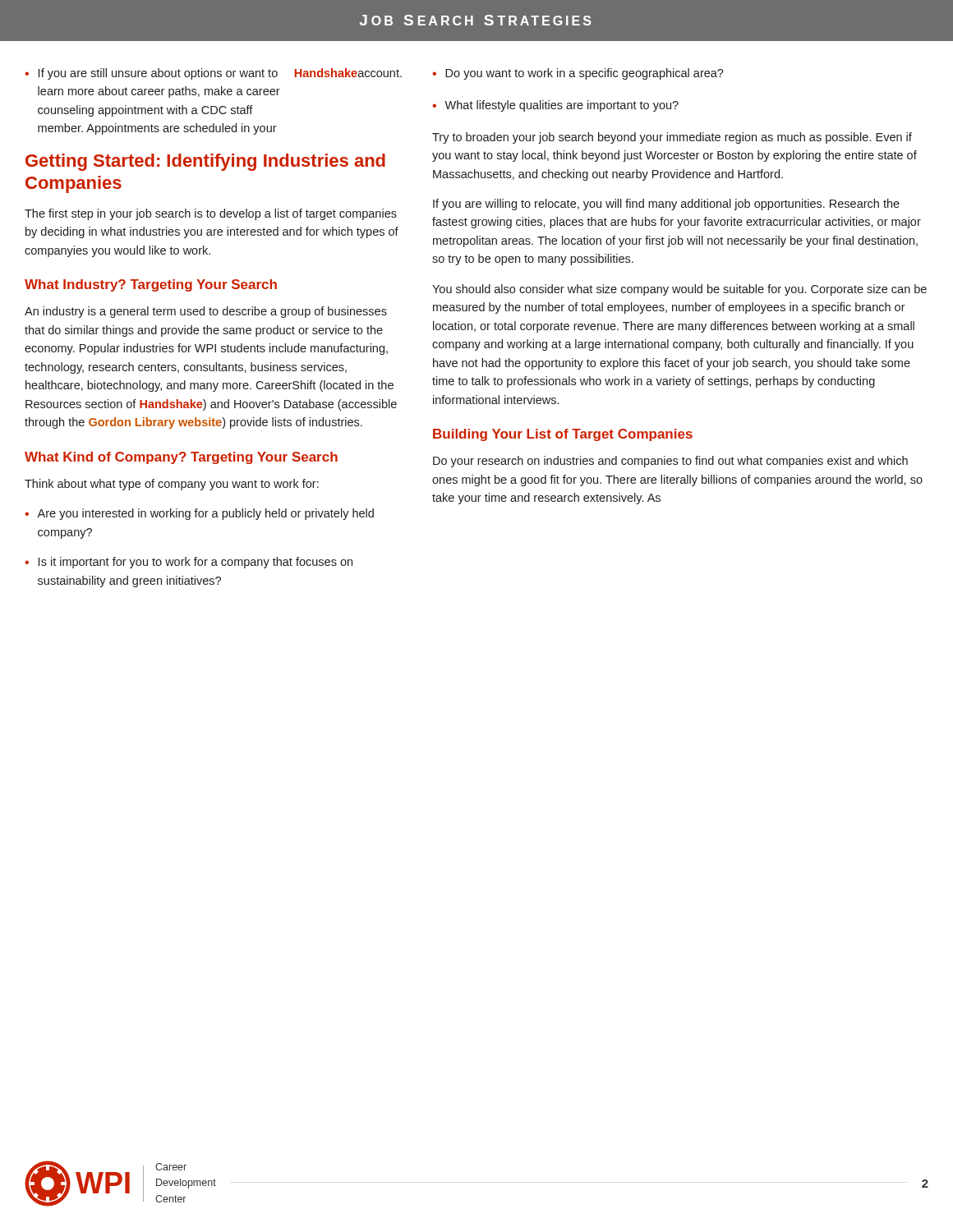Find the text block starting "What Industry? Targeting Your Search"

coord(151,285)
